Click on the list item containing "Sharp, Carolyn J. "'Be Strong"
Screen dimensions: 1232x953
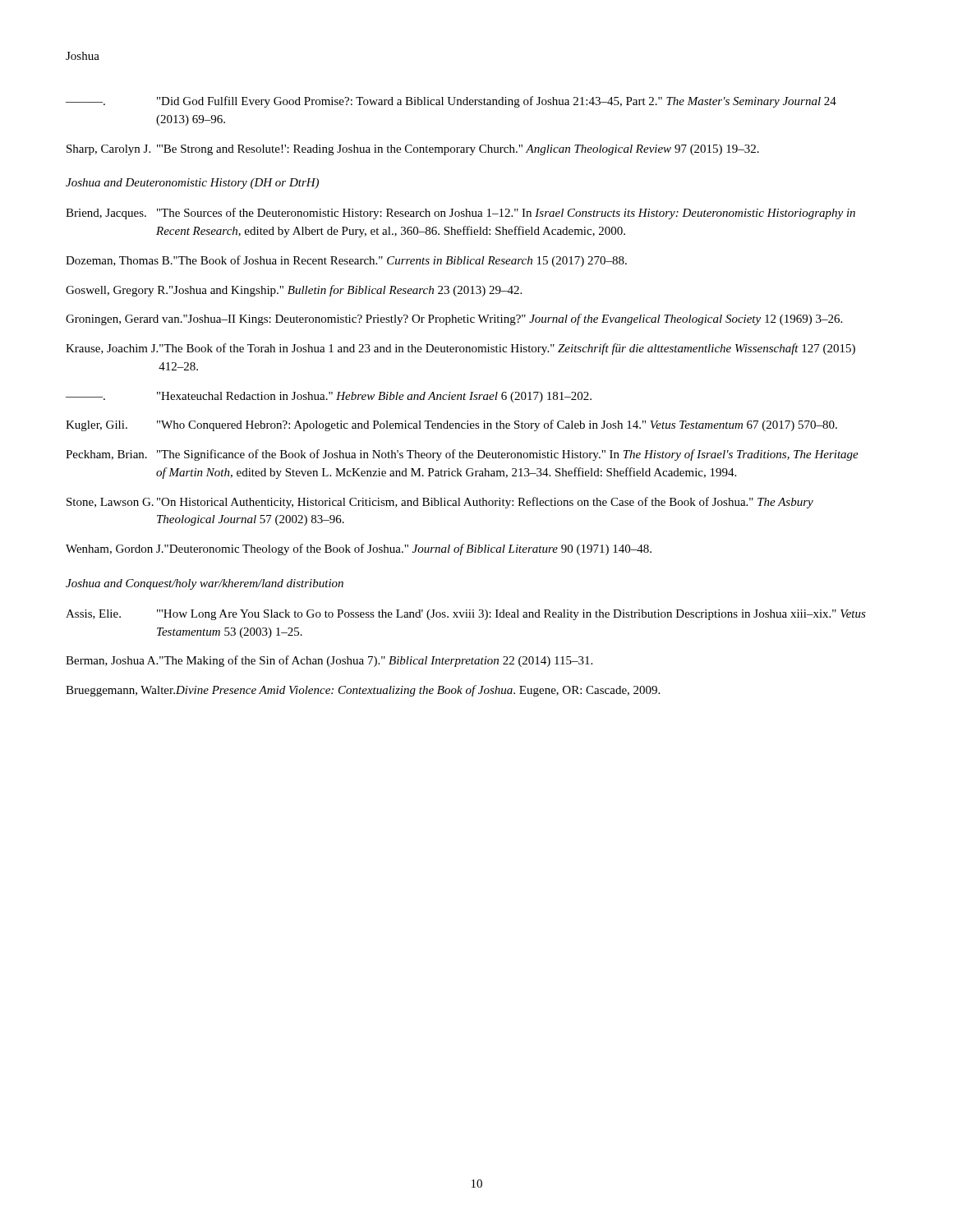(x=468, y=149)
